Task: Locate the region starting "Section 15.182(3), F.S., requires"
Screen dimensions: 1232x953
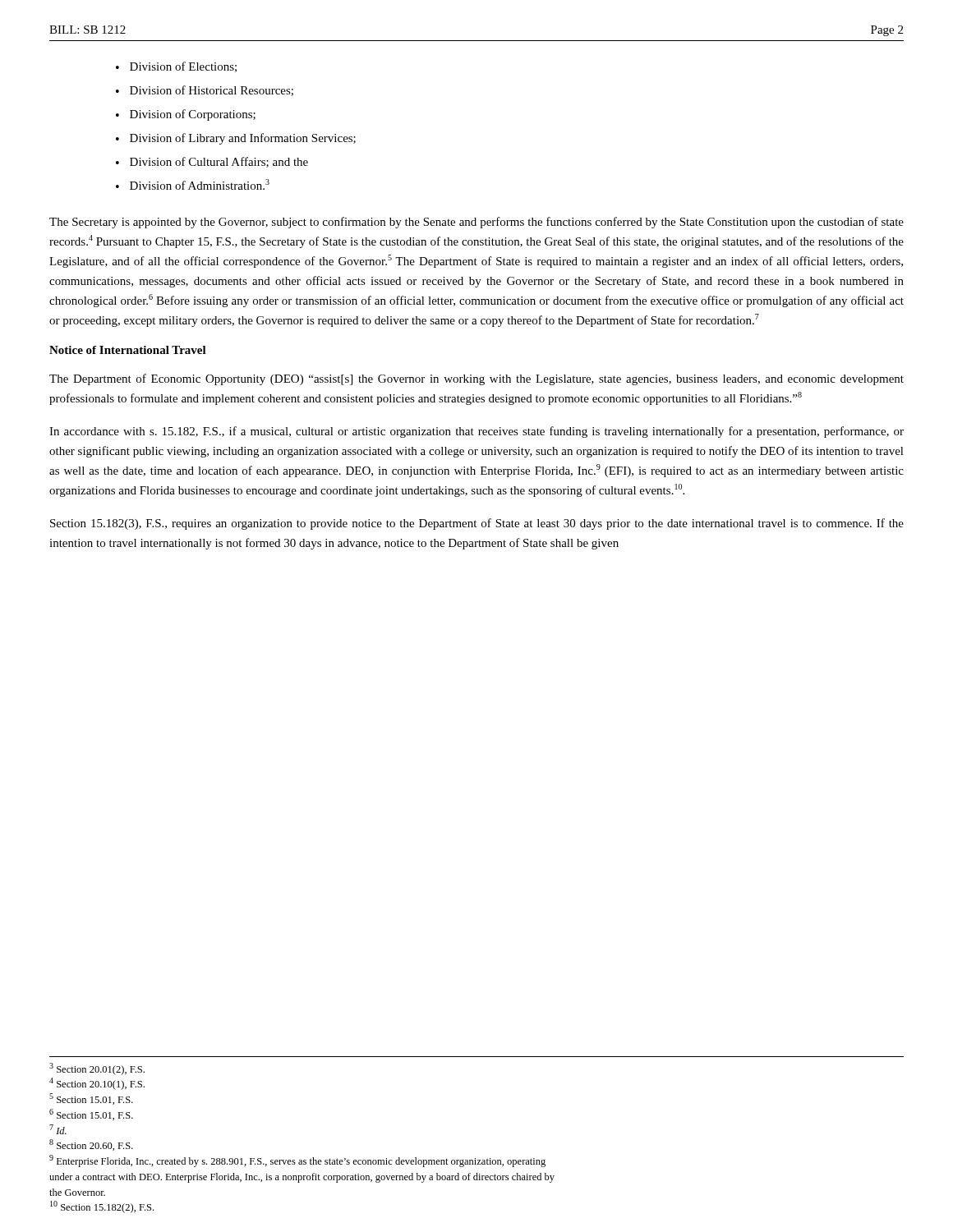Action: coord(476,533)
